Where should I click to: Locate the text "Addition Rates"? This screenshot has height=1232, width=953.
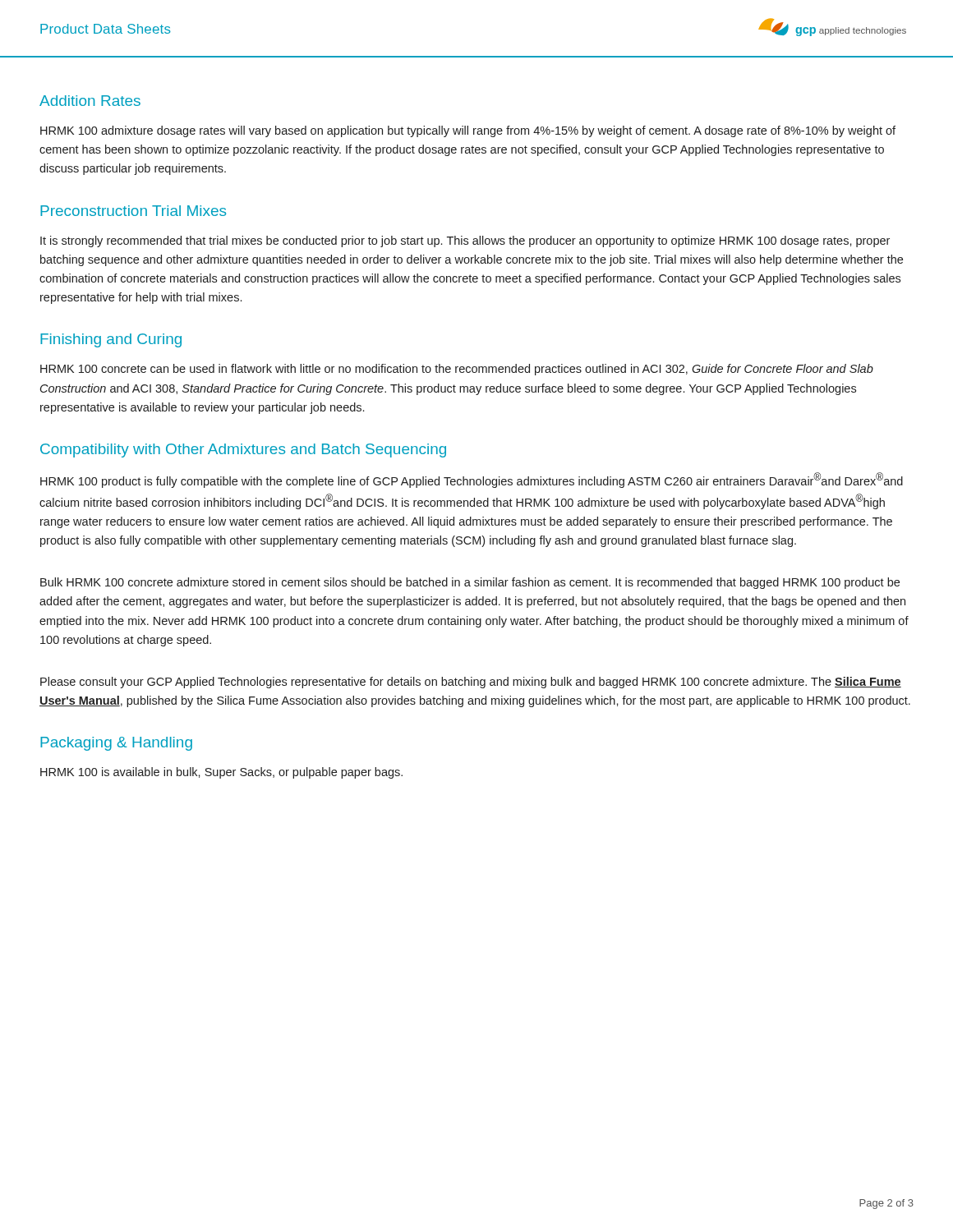pos(90,101)
